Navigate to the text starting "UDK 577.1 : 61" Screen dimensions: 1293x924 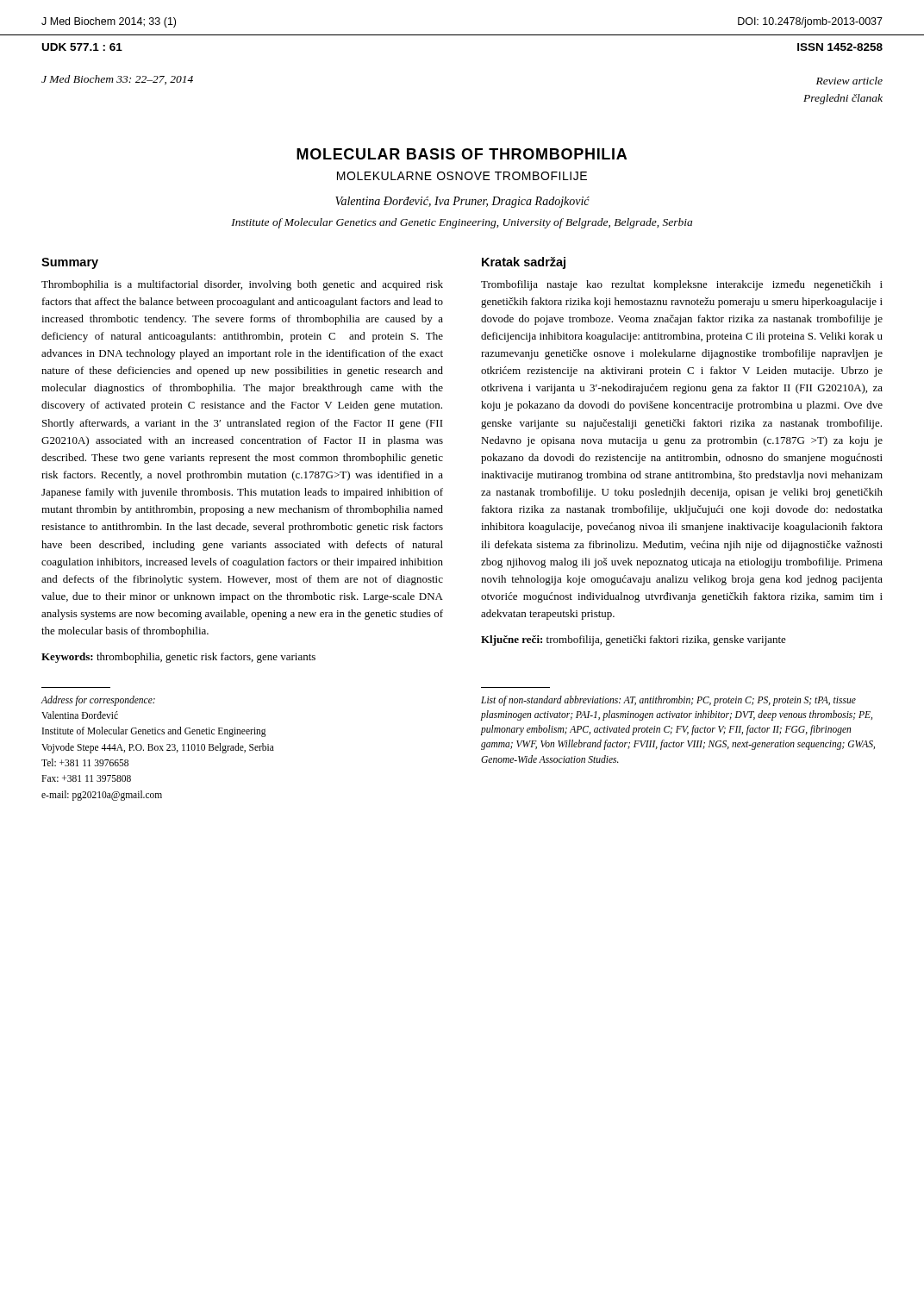pyautogui.click(x=82, y=47)
